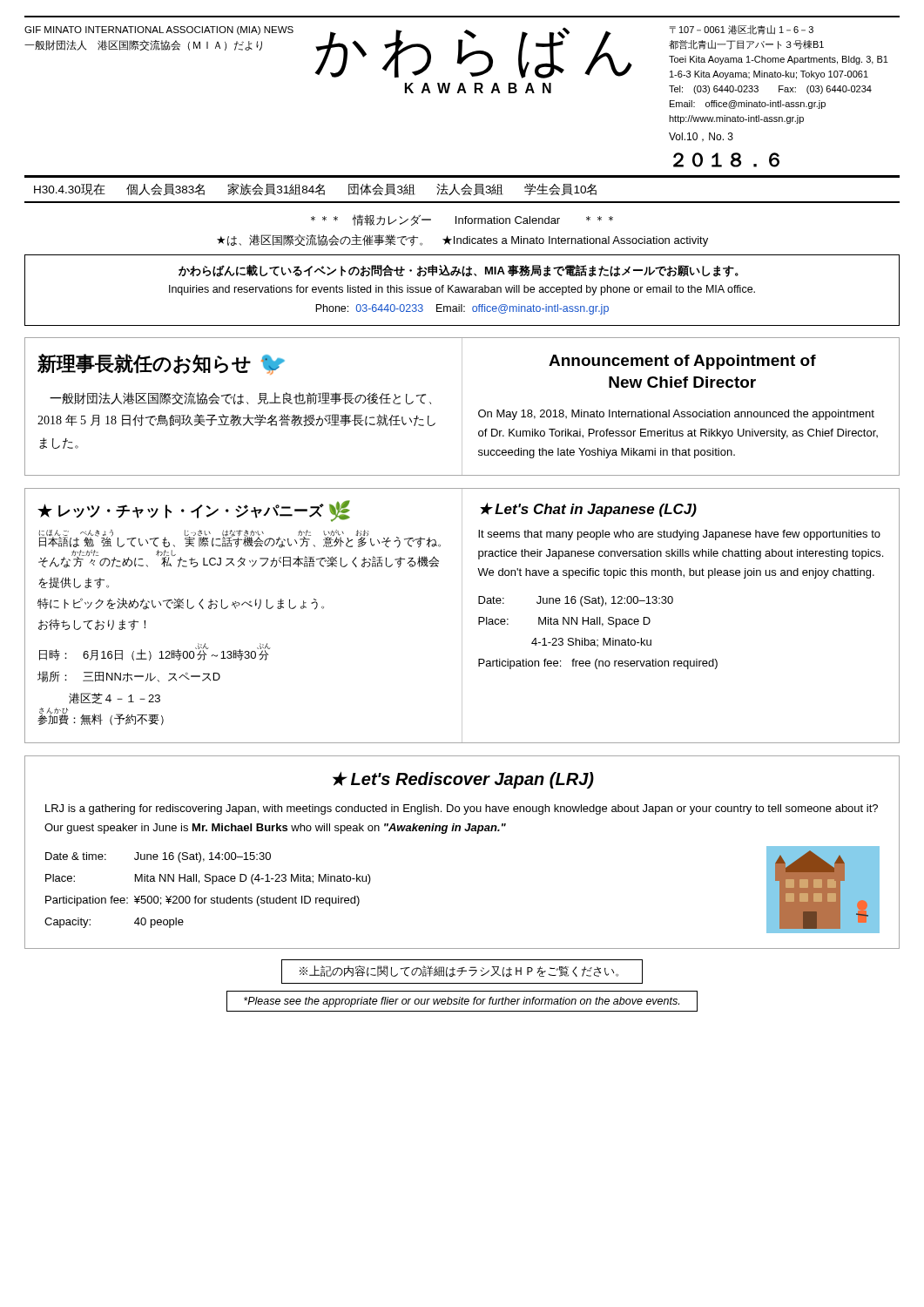This screenshot has height=1307, width=924.
Task: Locate the block starting "Please see the appropriate flier or our website"
Action: (x=462, y=1001)
